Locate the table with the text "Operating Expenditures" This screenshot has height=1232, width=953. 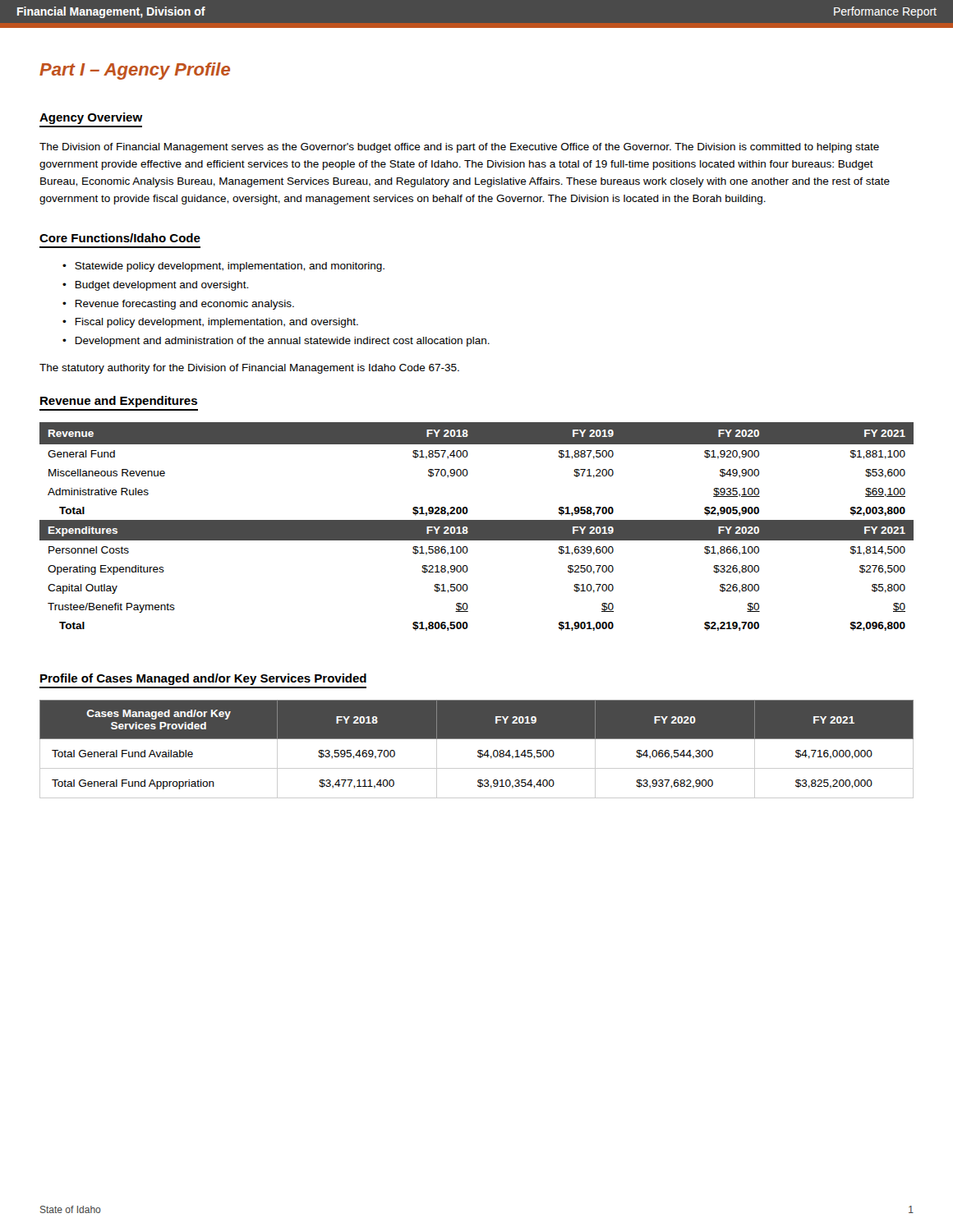(476, 529)
